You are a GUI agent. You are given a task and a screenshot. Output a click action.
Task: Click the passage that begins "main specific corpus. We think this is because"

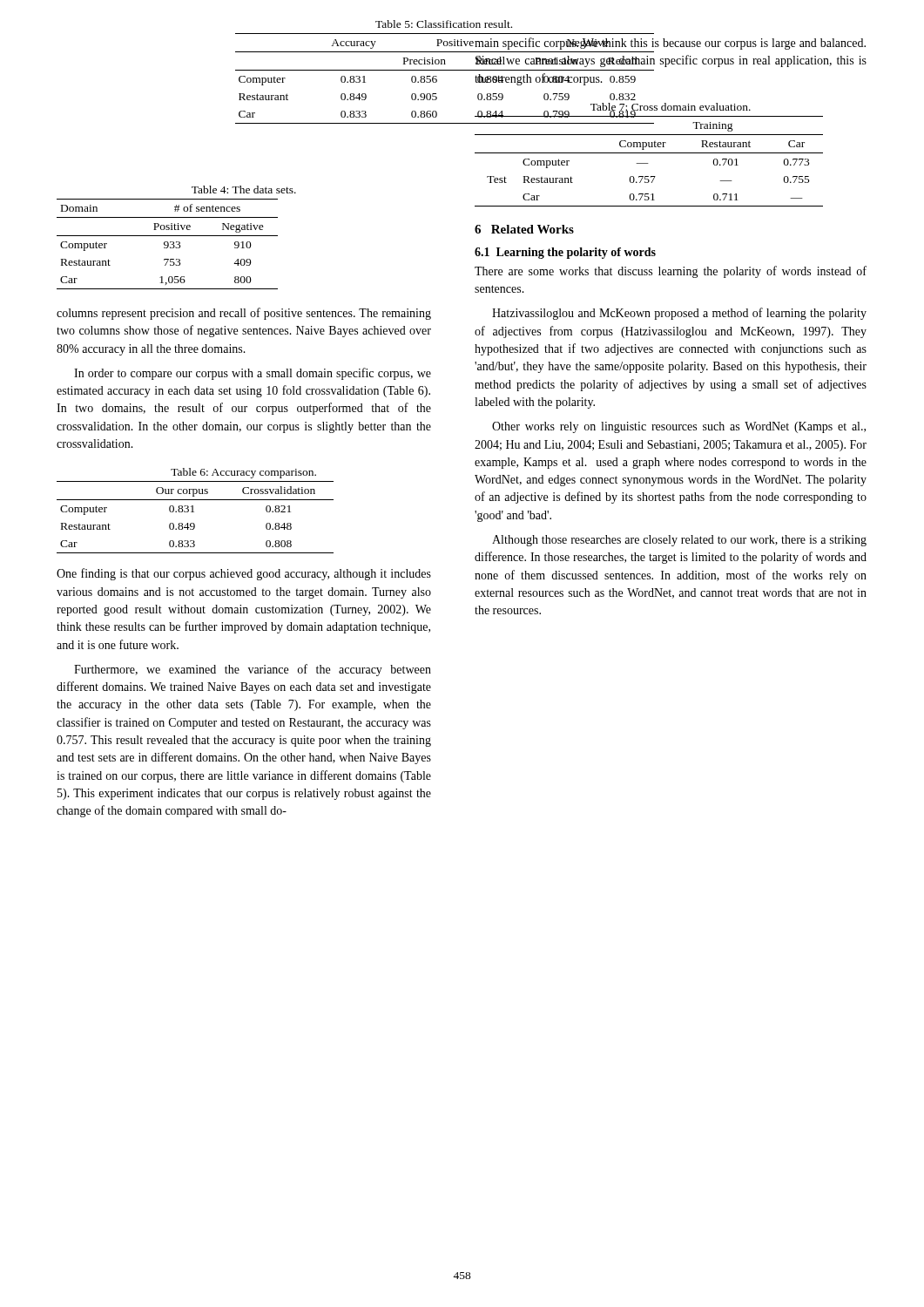671,61
